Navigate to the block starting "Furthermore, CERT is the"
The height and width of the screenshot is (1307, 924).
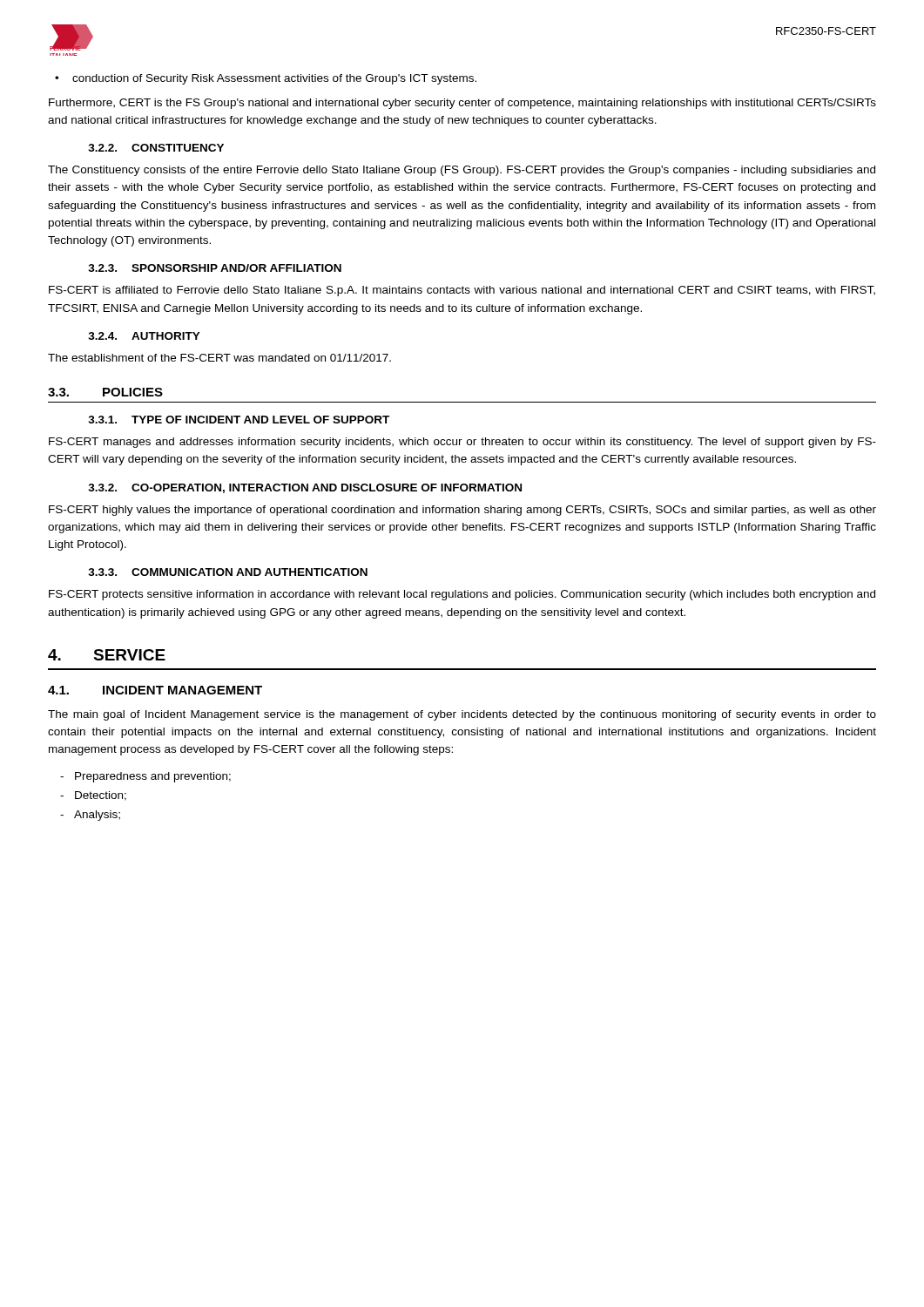(x=462, y=111)
